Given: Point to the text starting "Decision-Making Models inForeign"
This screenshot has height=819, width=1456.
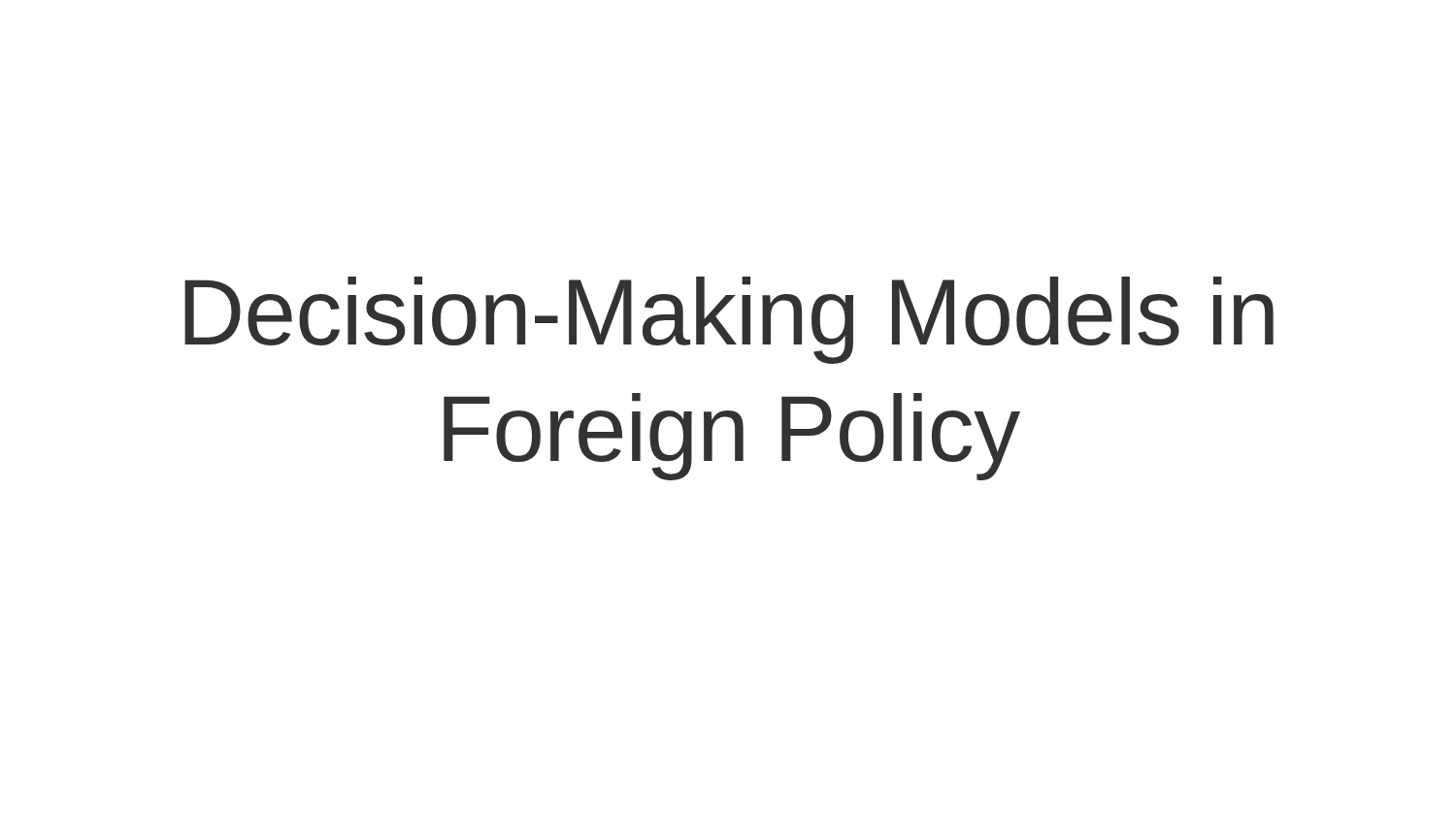Looking at the screenshot, I should 728,370.
